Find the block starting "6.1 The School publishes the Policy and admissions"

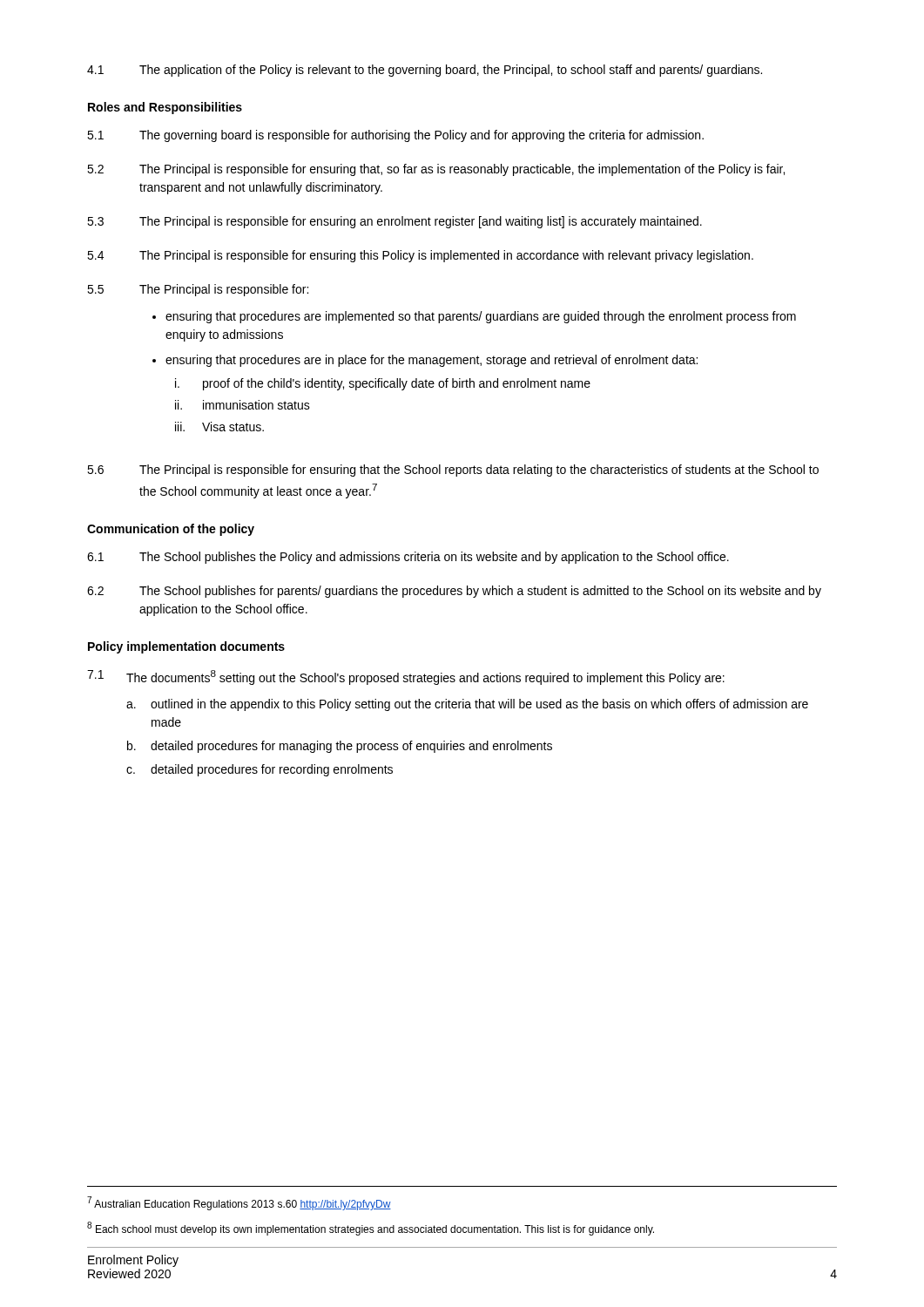tap(462, 557)
